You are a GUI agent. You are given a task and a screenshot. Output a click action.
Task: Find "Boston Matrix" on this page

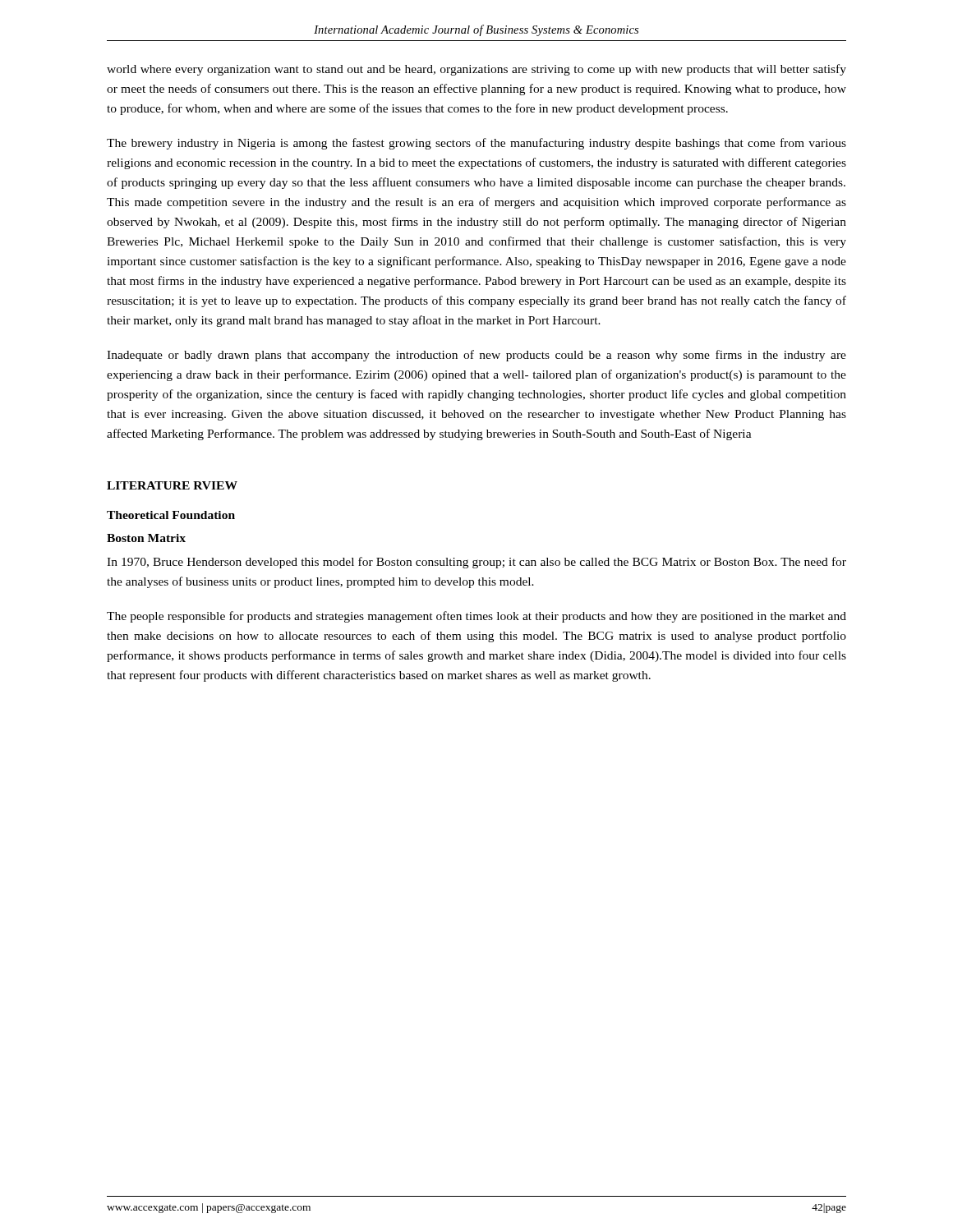146,538
